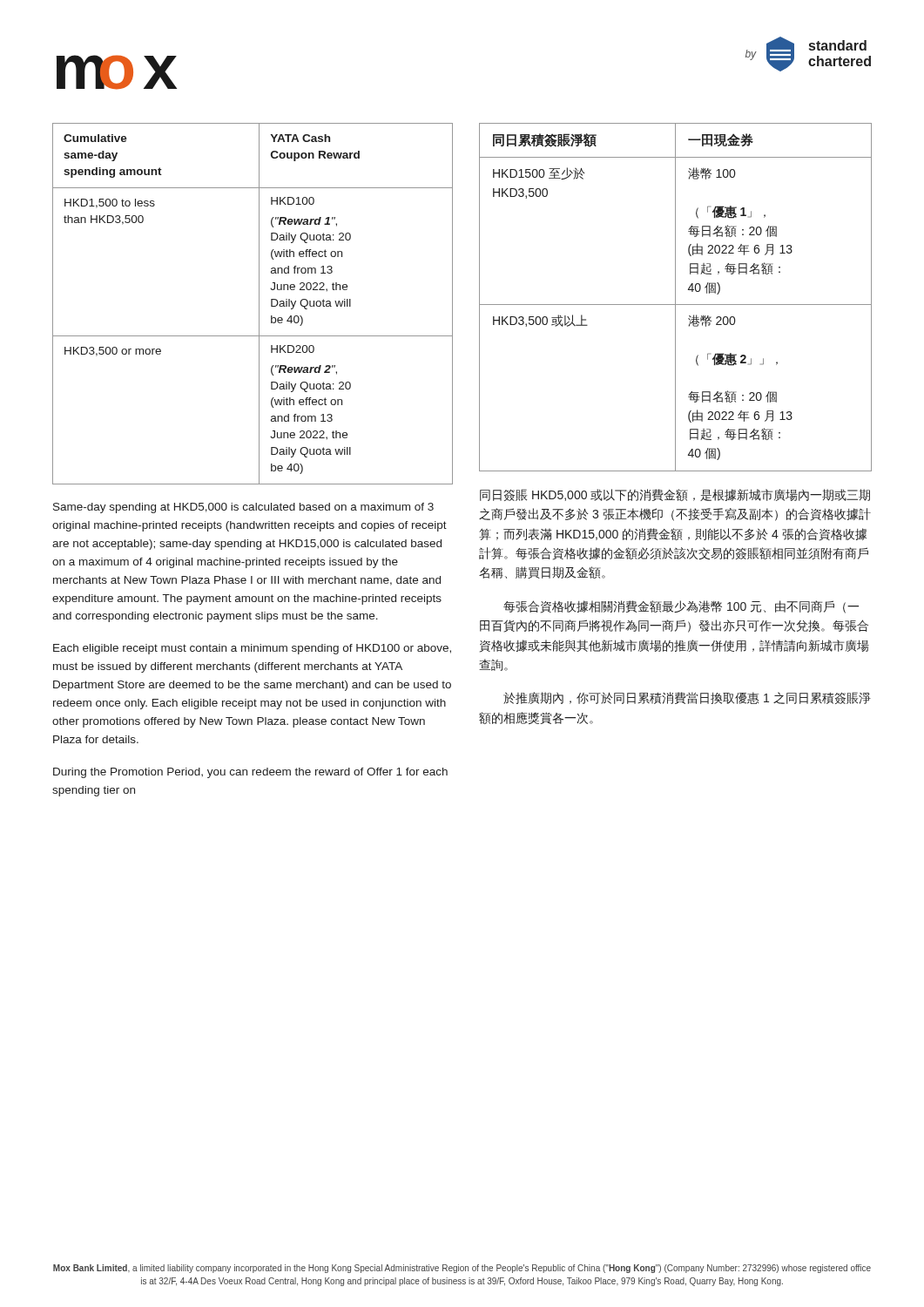Locate the text block that says "Same-day spending at HKD5,000 is"
The image size is (924, 1307).
coord(253,562)
